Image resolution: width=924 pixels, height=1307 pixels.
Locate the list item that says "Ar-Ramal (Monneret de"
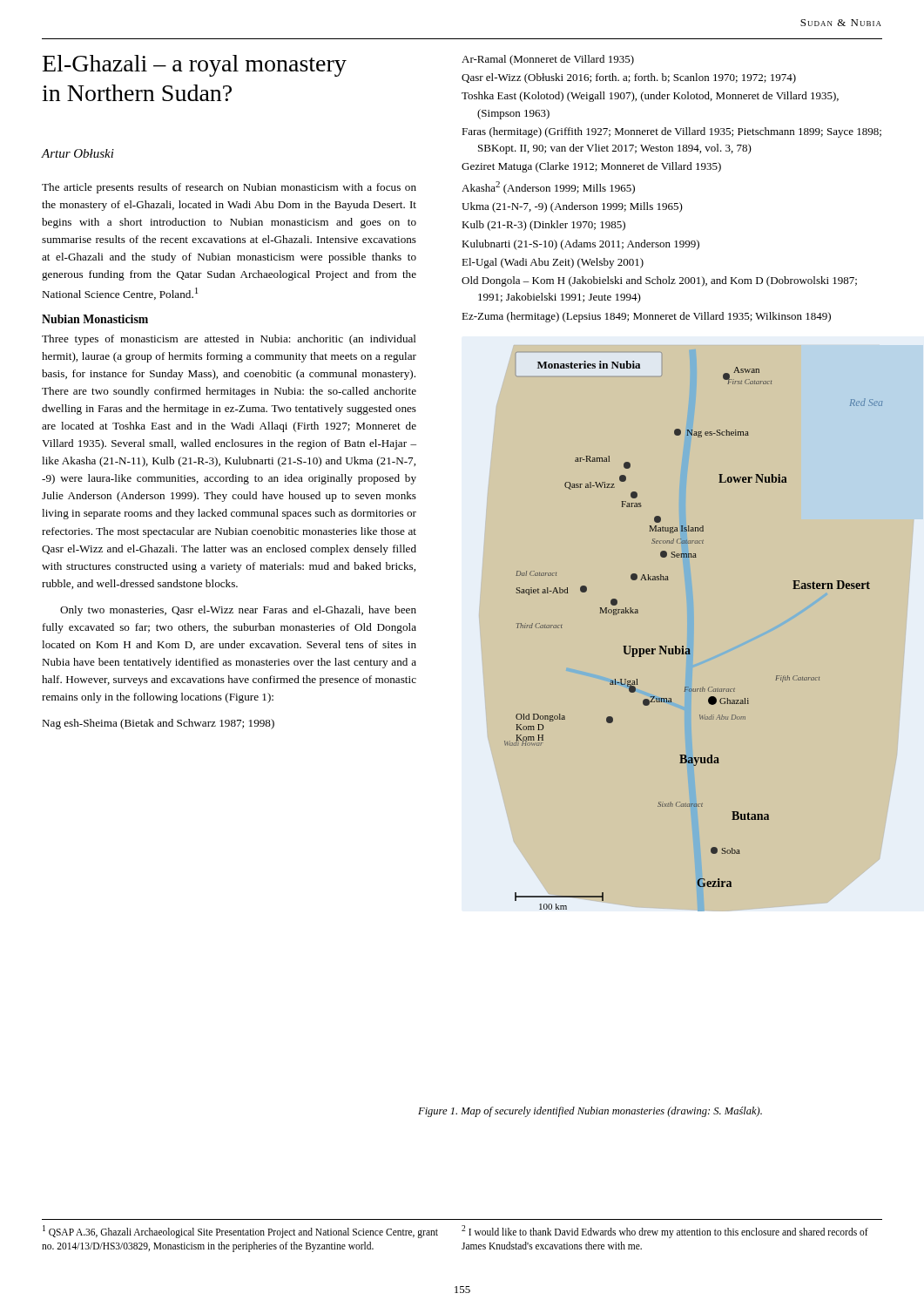548,59
